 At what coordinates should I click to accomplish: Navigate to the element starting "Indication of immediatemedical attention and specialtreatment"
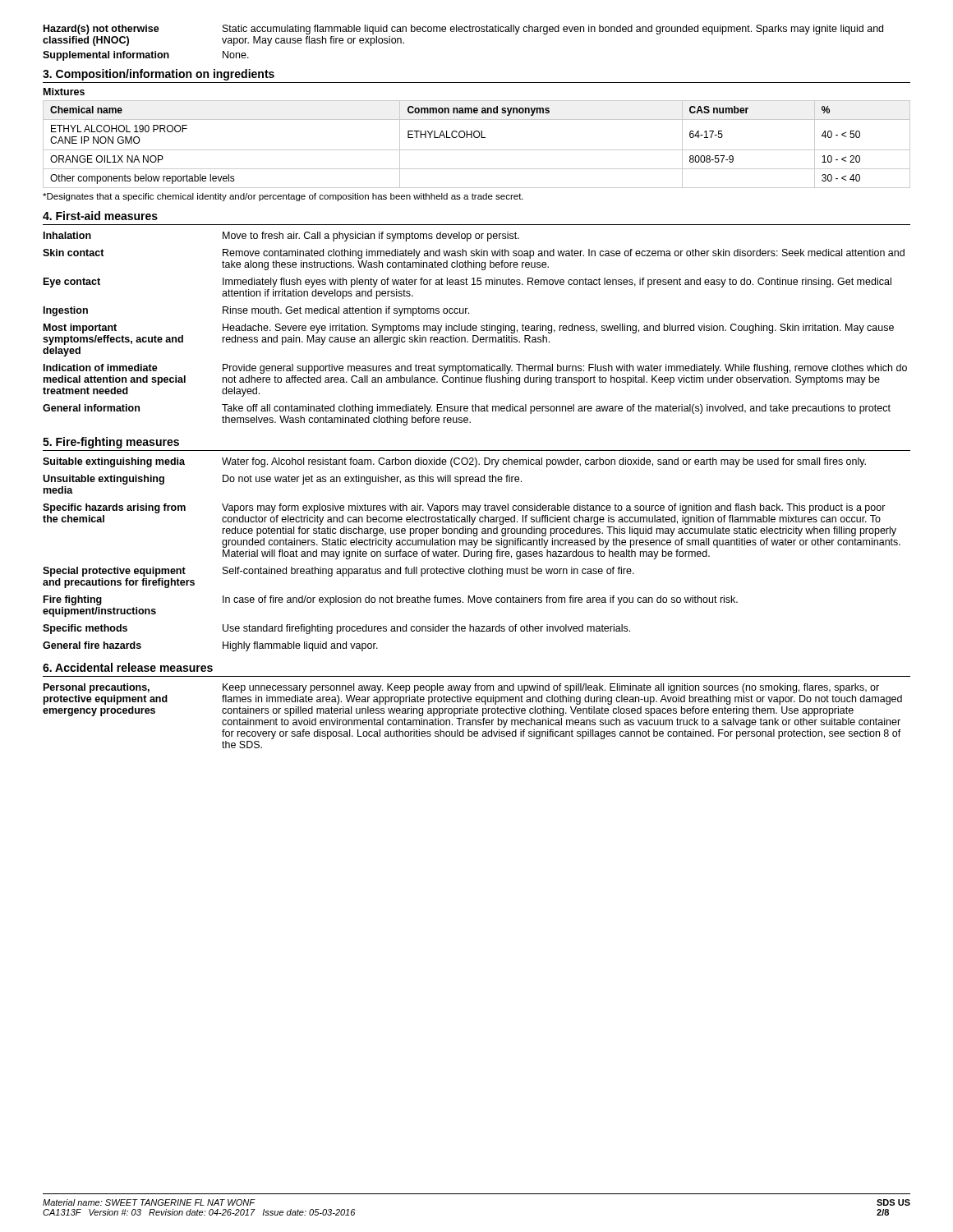(476, 379)
